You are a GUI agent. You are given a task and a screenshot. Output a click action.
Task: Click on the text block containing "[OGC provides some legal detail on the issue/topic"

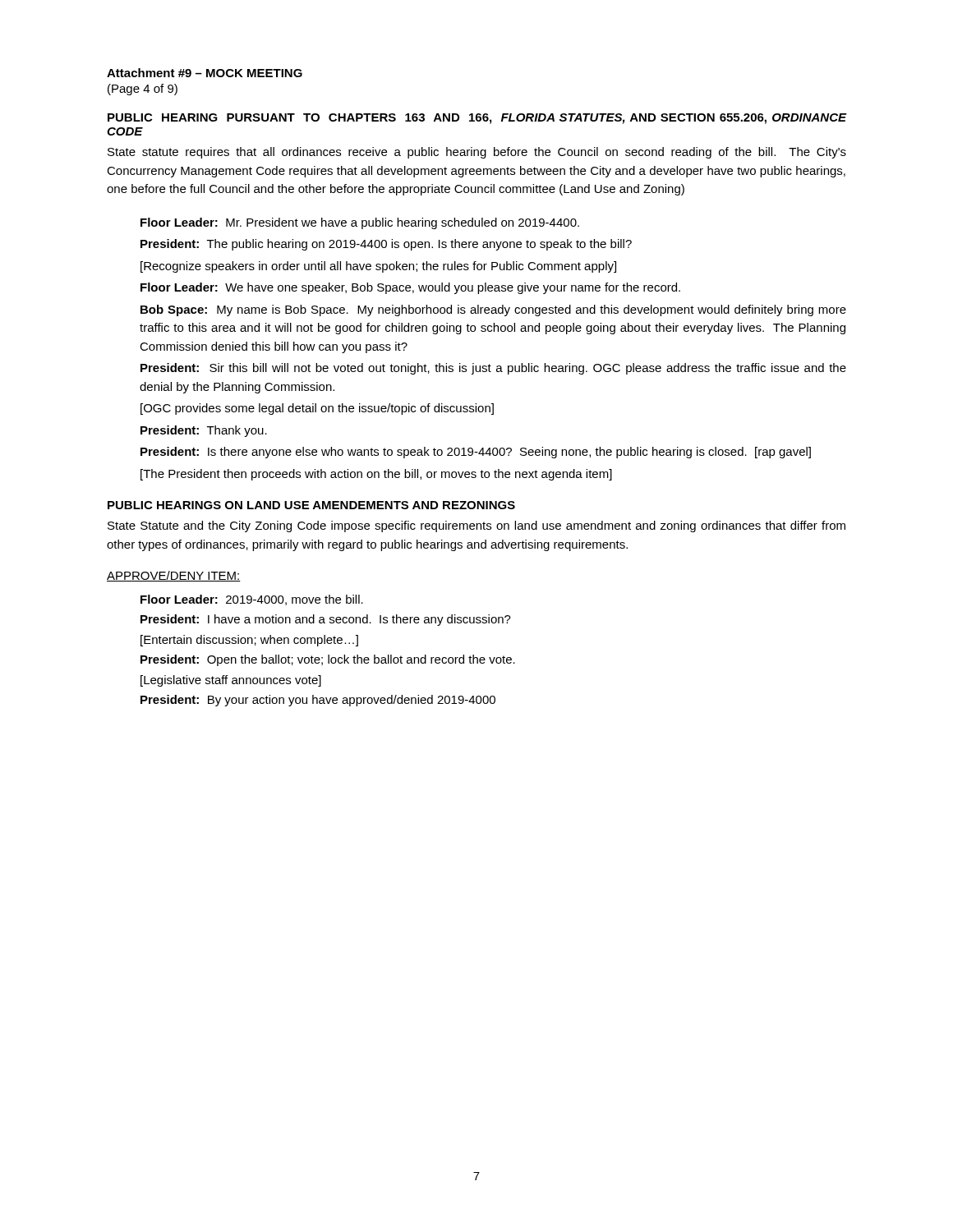click(317, 408)
